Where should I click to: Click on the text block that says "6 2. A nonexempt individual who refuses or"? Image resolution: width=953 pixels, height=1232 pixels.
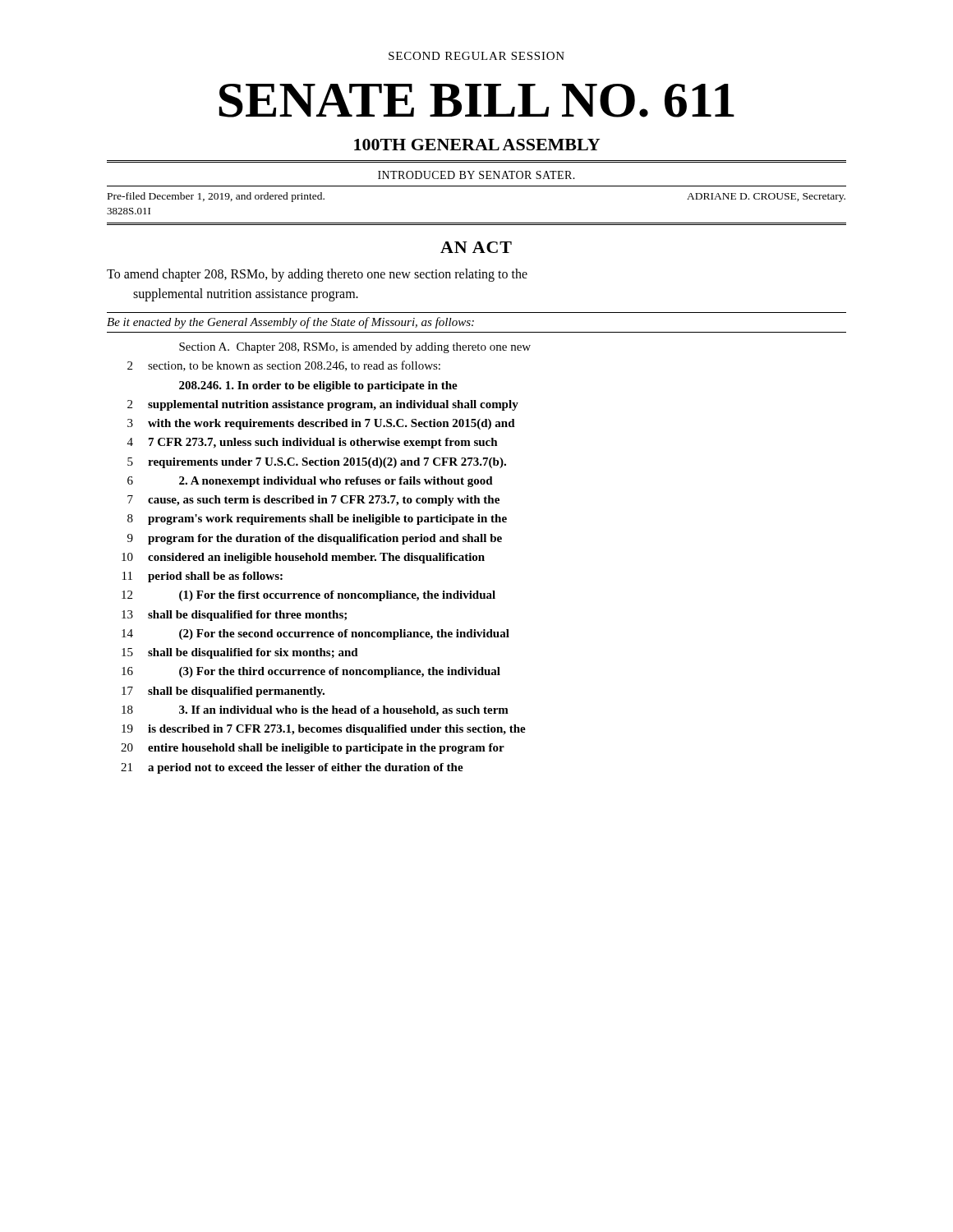(476, 529)
